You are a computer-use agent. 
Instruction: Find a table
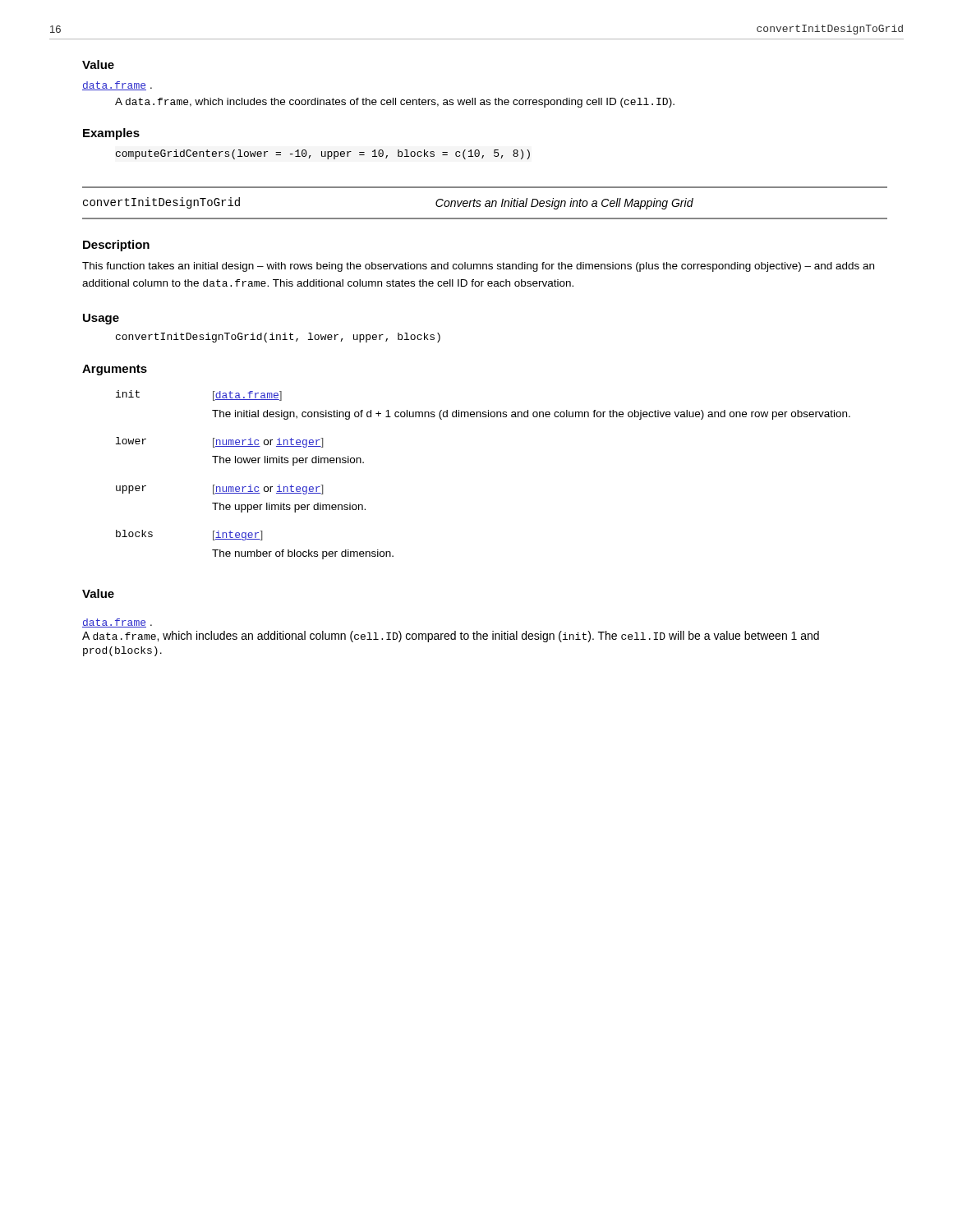click(485, 475)
